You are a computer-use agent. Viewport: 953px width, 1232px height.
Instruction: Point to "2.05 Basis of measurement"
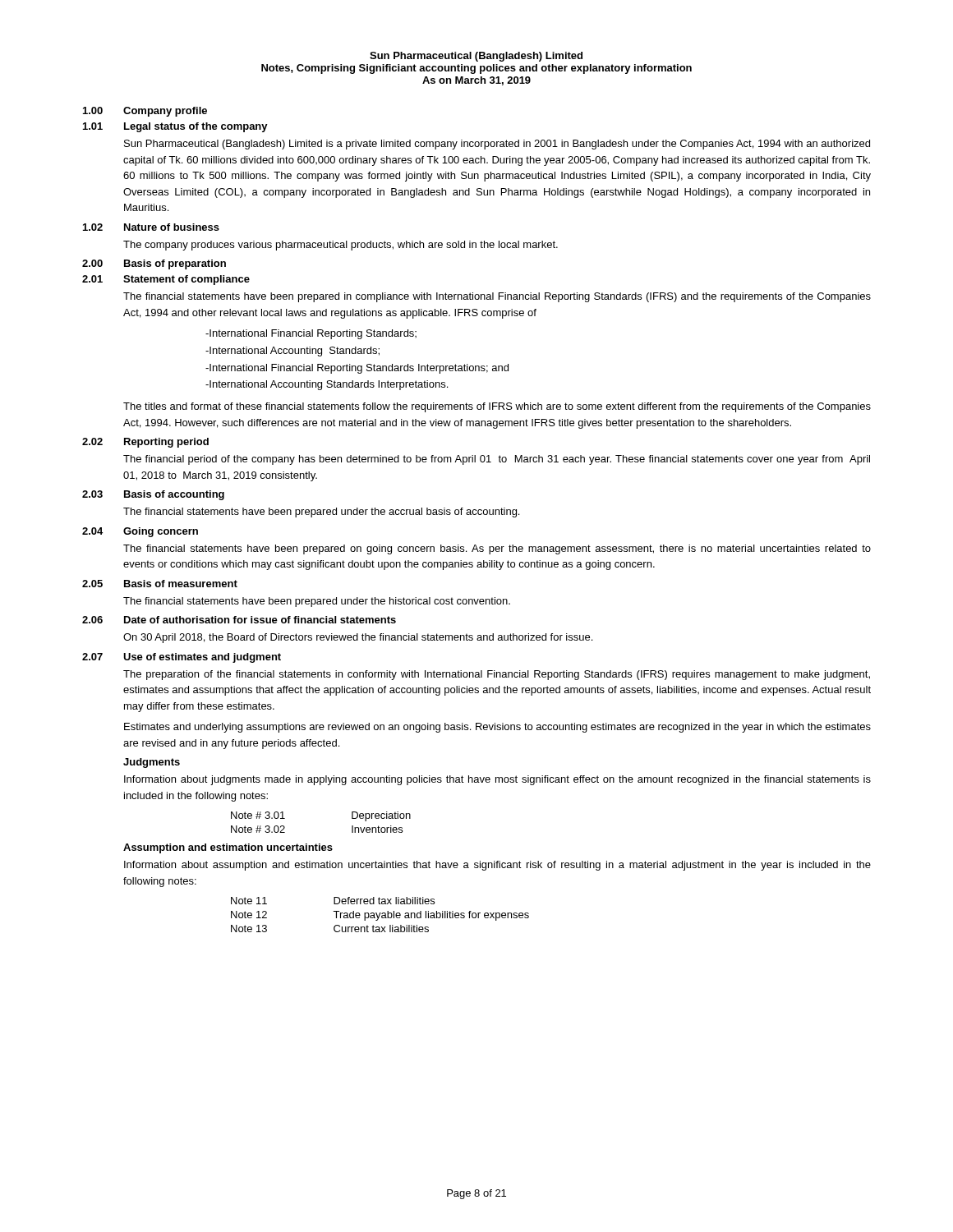pos(160,583)
